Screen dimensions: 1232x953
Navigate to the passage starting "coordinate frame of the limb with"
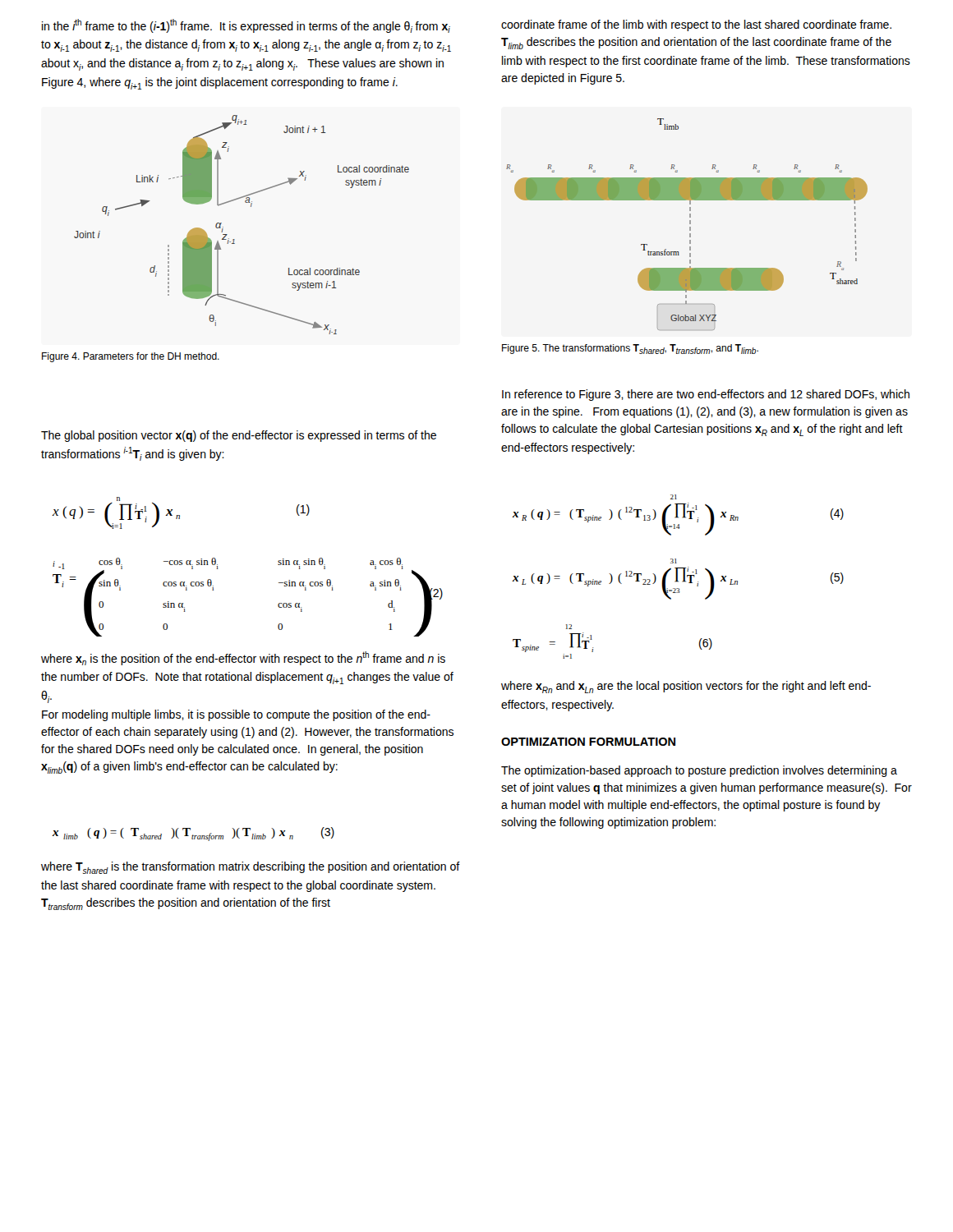[706, 51]
